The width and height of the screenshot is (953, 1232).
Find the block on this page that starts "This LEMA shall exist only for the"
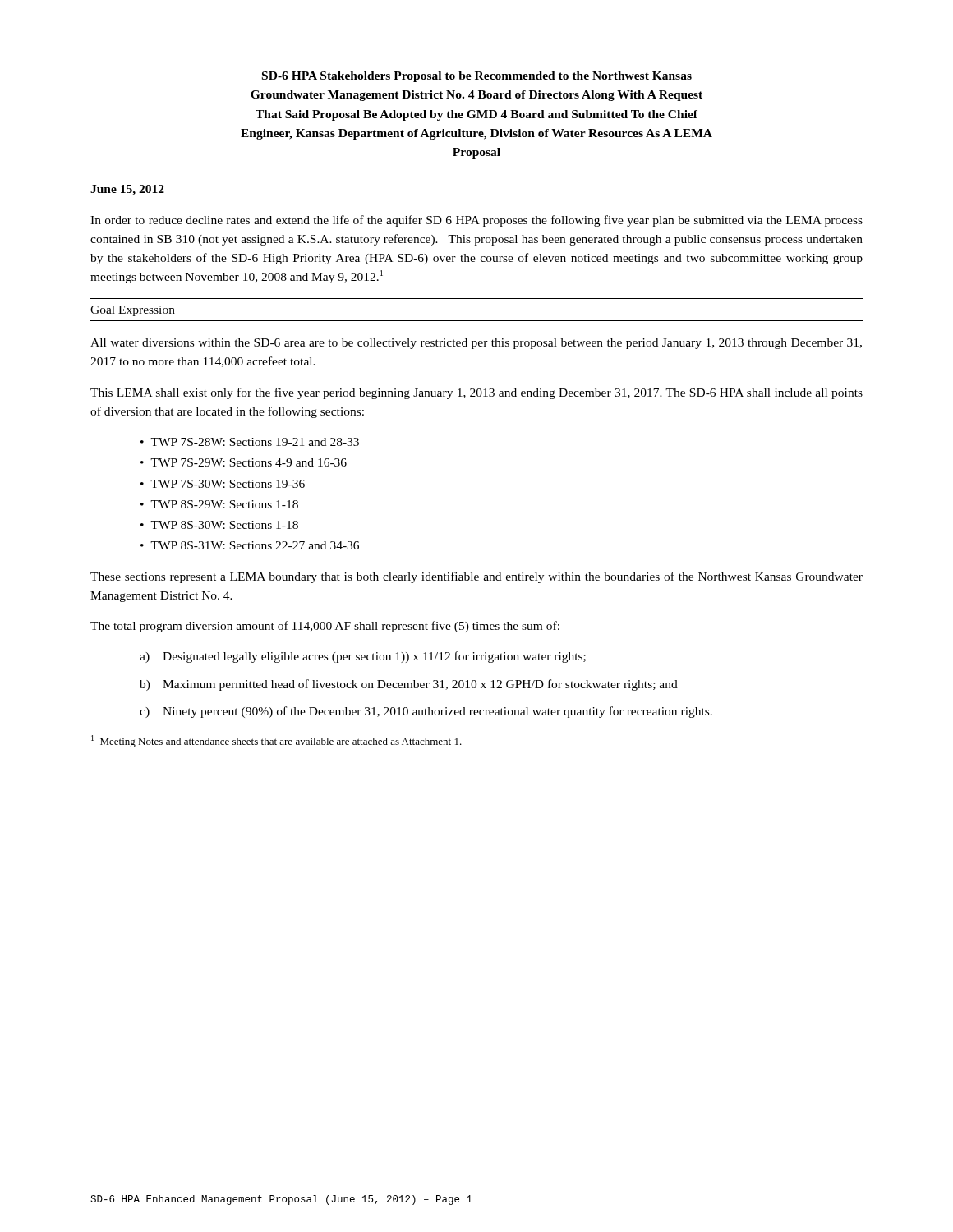tap(476, 401)
